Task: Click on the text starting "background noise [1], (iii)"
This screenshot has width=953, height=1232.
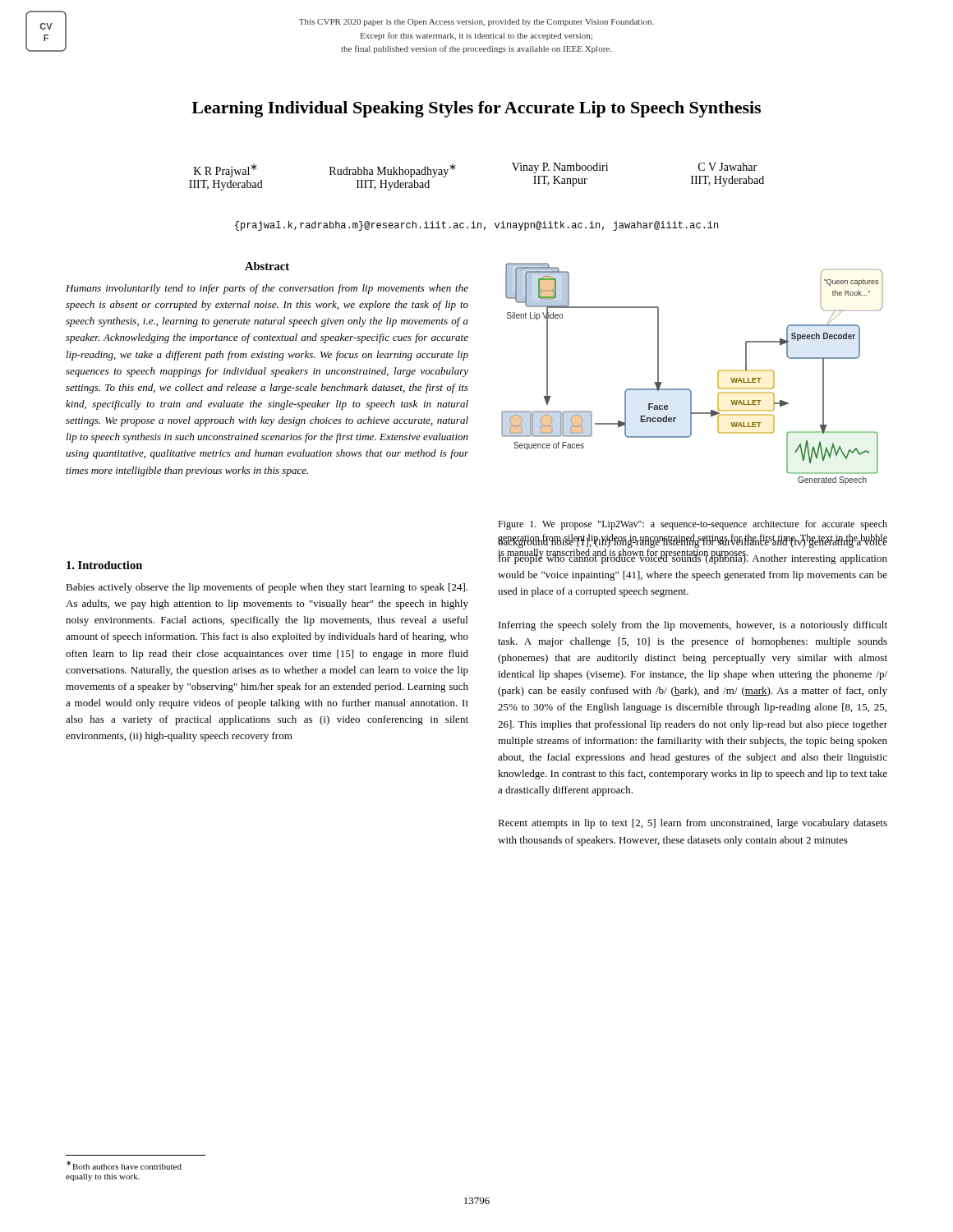Action: 693,691
